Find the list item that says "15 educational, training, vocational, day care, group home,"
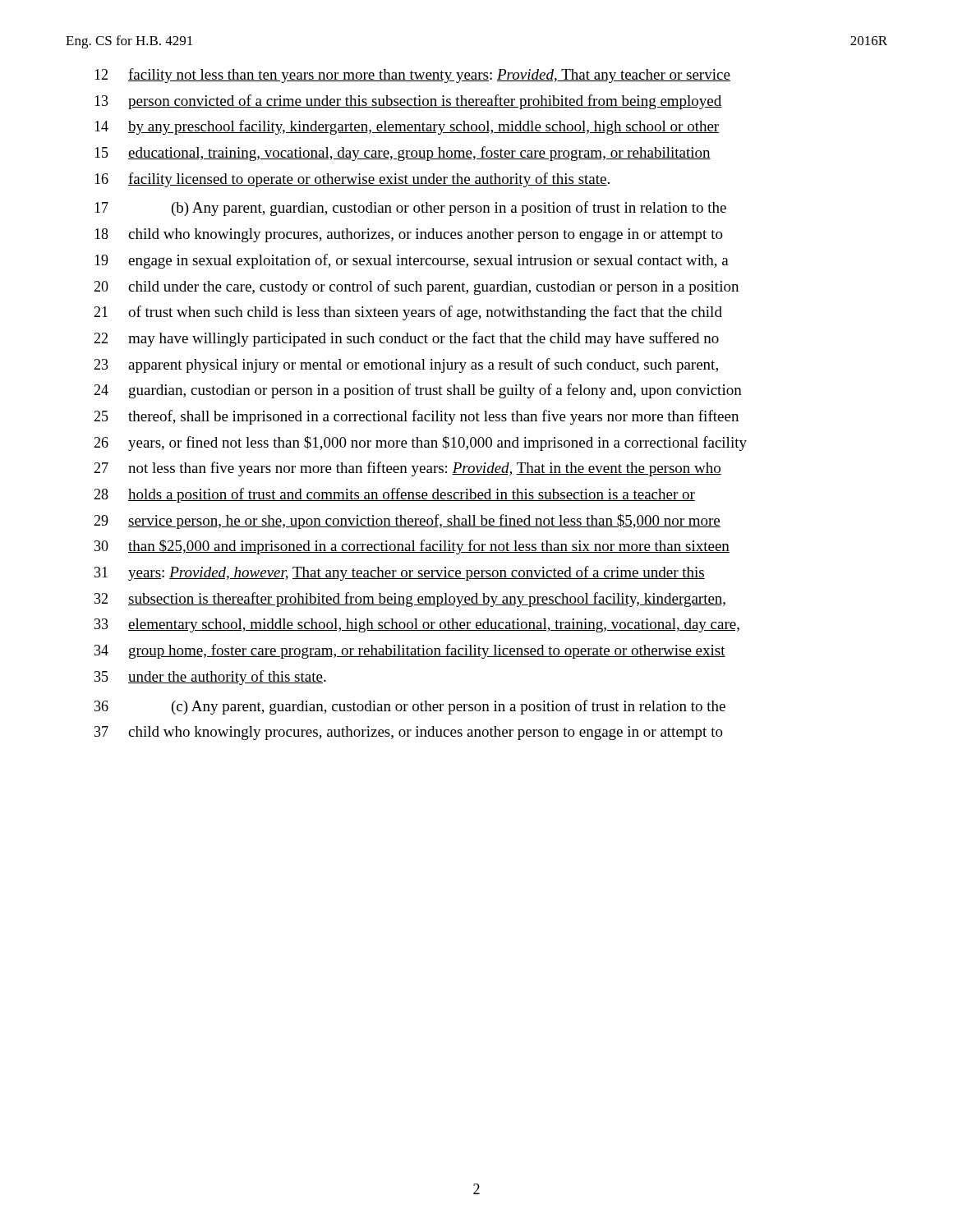The width and height of the screenshot is (953, 1232). click(x=476, y=153)
